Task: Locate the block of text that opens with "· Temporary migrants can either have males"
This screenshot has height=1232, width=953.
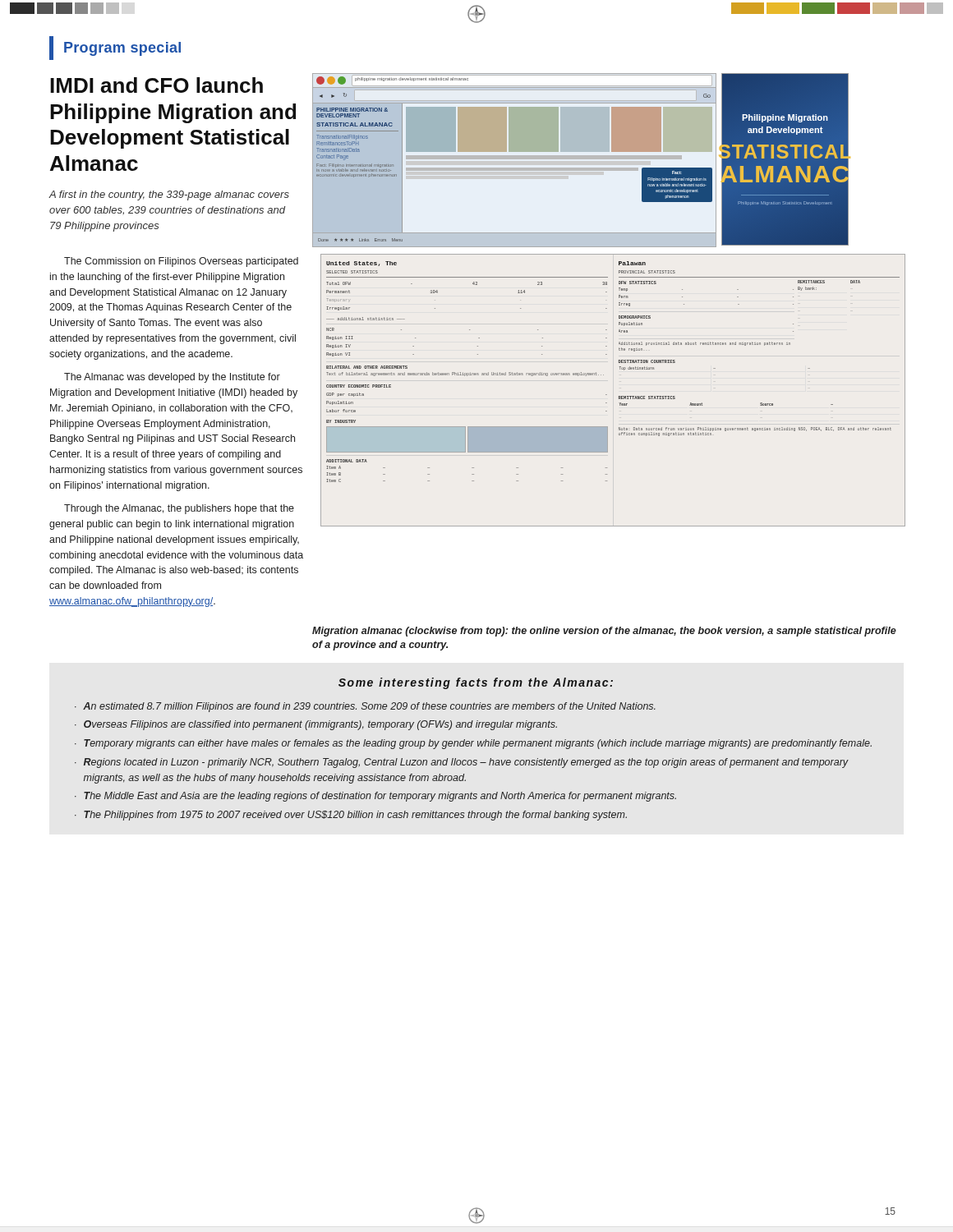Action: tap(473, 744)
